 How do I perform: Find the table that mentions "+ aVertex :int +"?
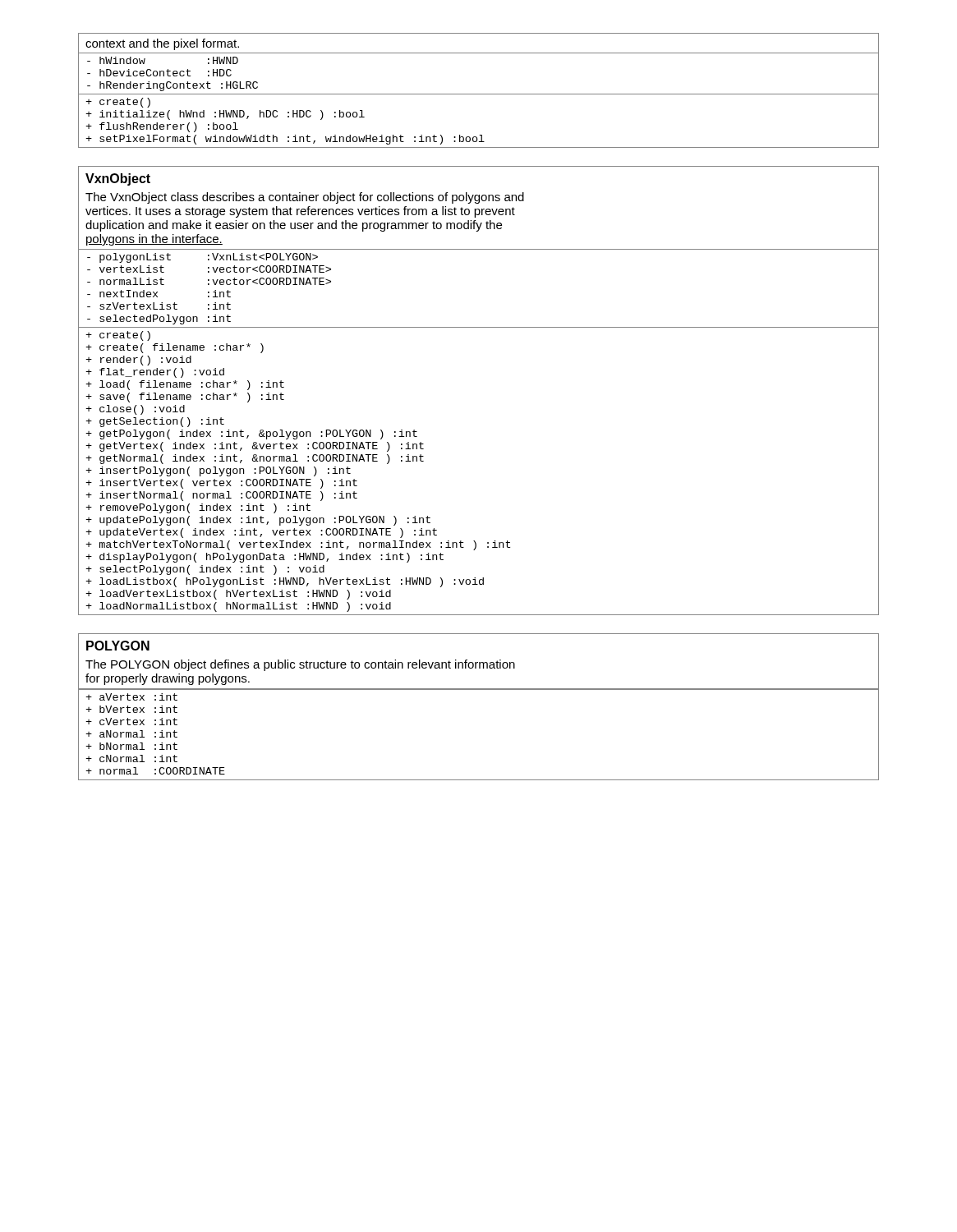point(478,734)
